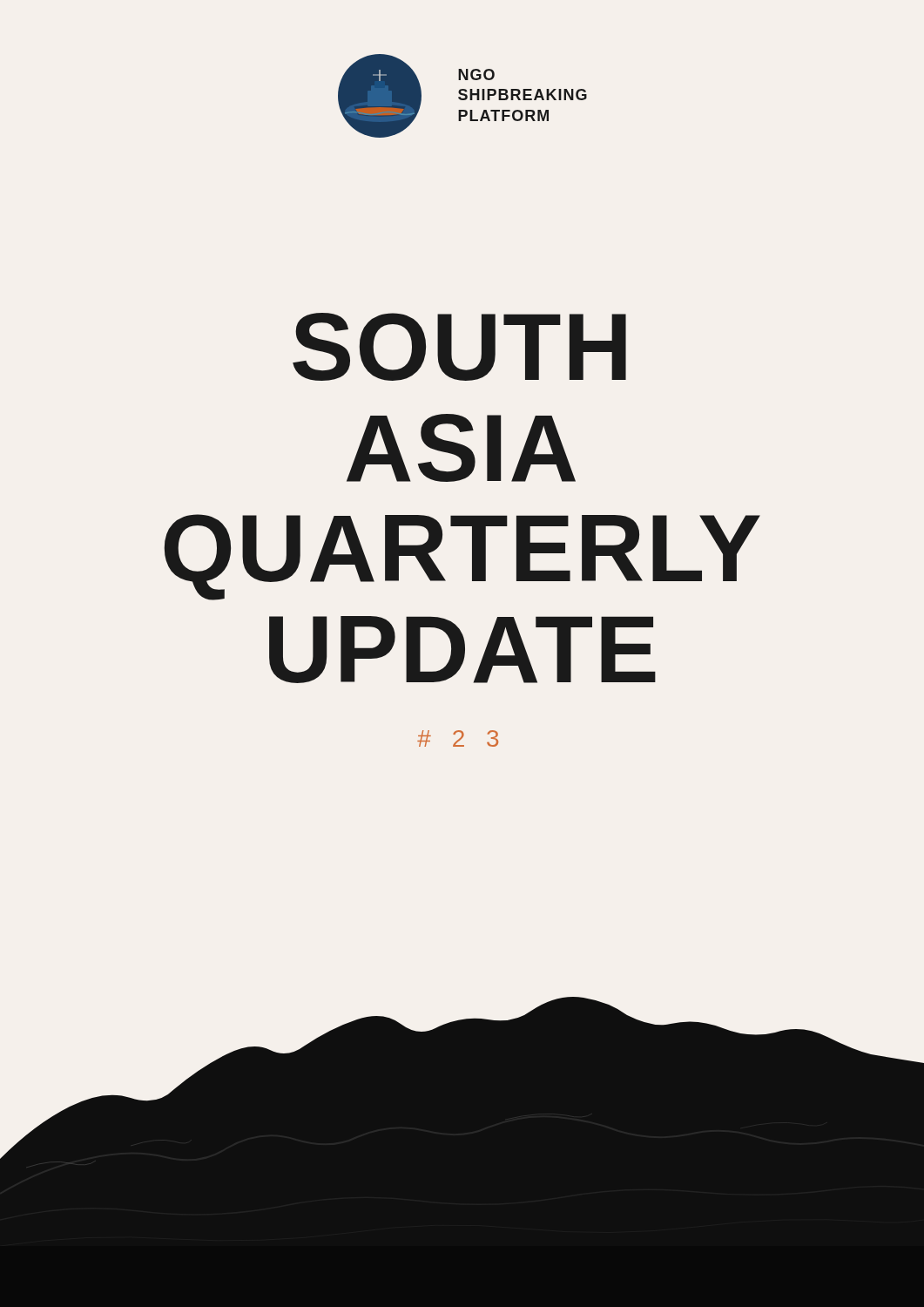Viewport: 924px width, 1307px height.
Task: Locate the illustration
Action: (462, 1111)
